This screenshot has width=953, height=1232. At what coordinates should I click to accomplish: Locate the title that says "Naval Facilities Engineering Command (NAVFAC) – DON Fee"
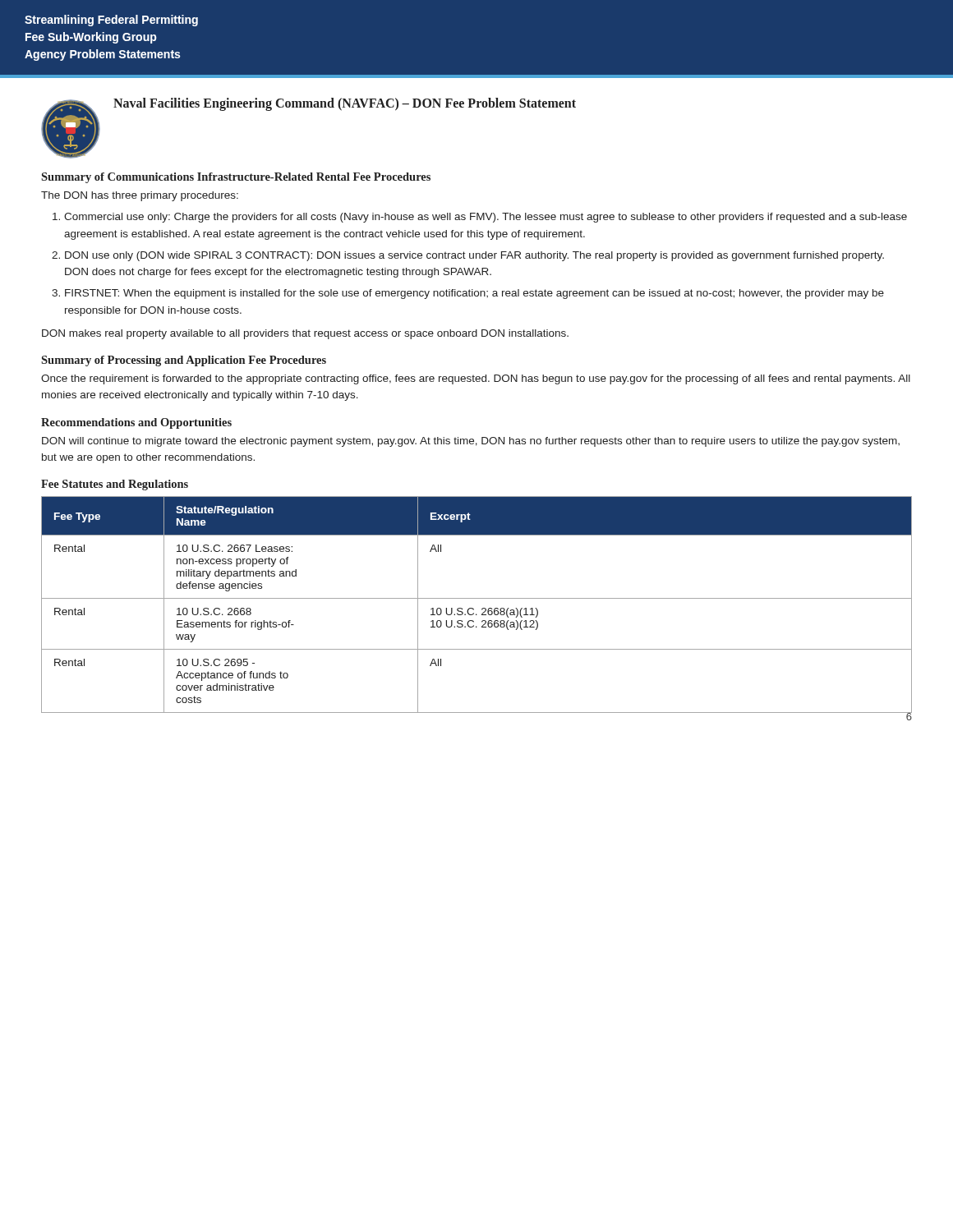[513, 103]
